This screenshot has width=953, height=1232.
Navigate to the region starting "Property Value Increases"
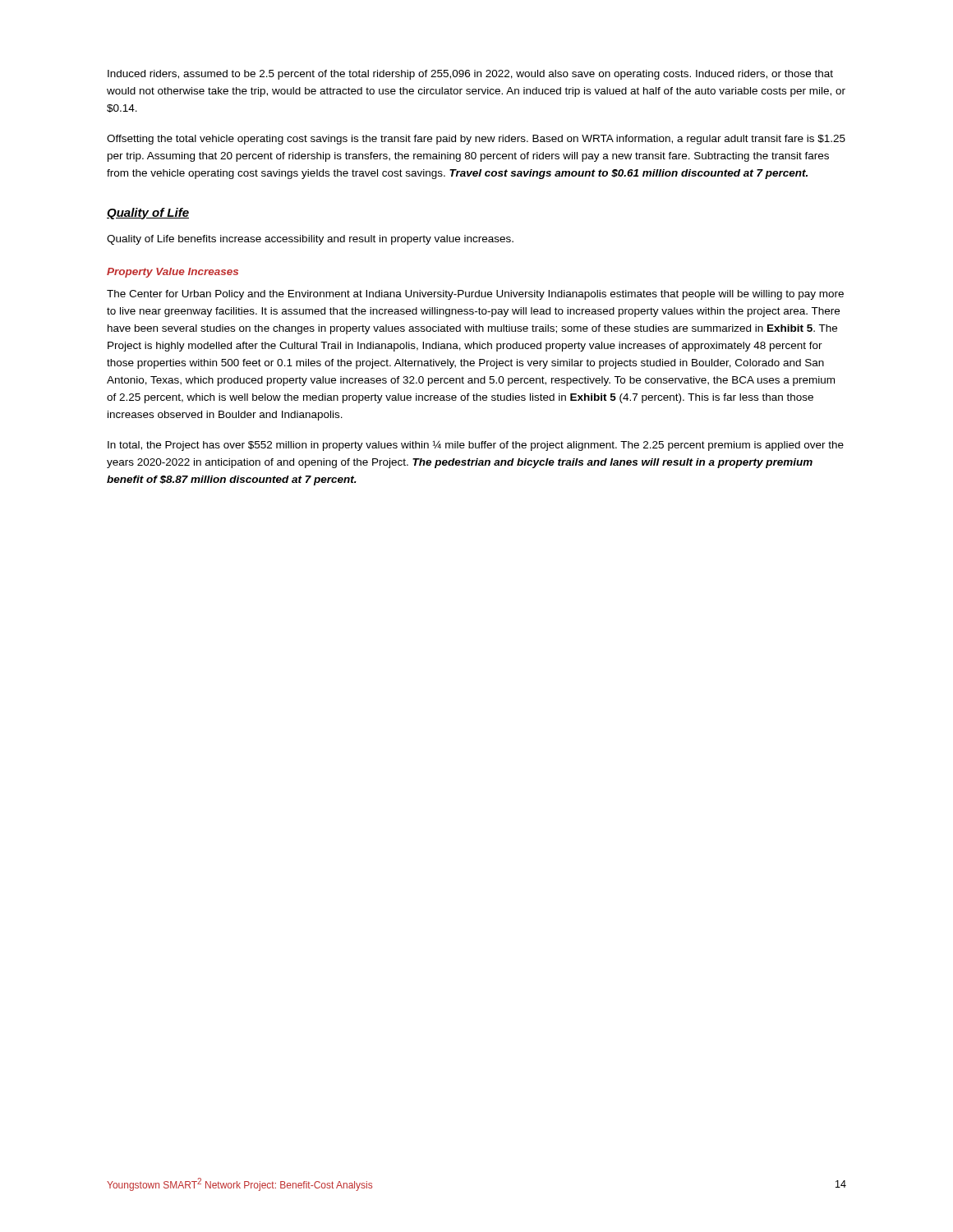tap(173, 272)
